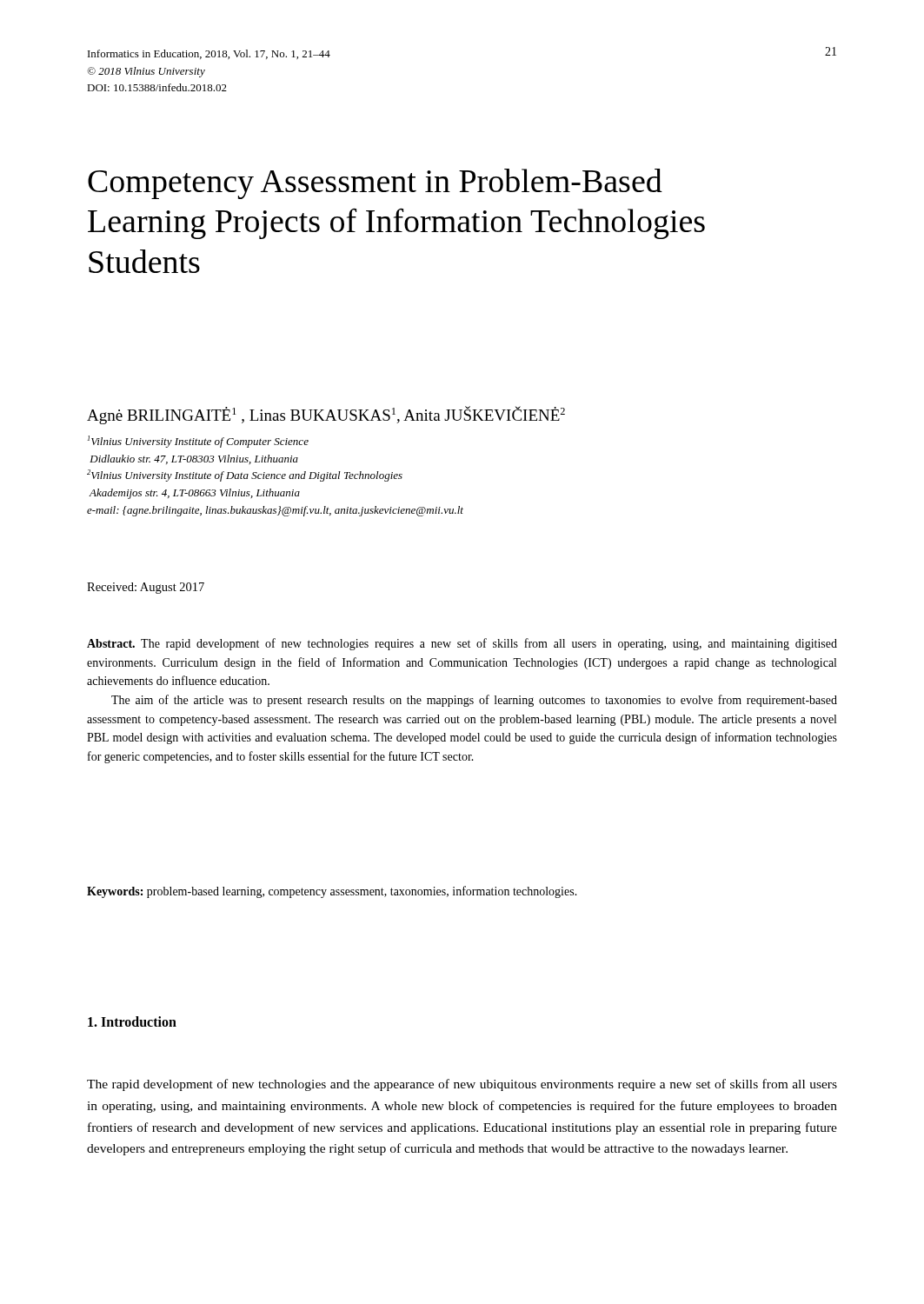The width and height of the screenshot is (924, 1304).
Task: Click on the text block that says "Keywords: problem-based learning, competency"
Action: (462, 892)
